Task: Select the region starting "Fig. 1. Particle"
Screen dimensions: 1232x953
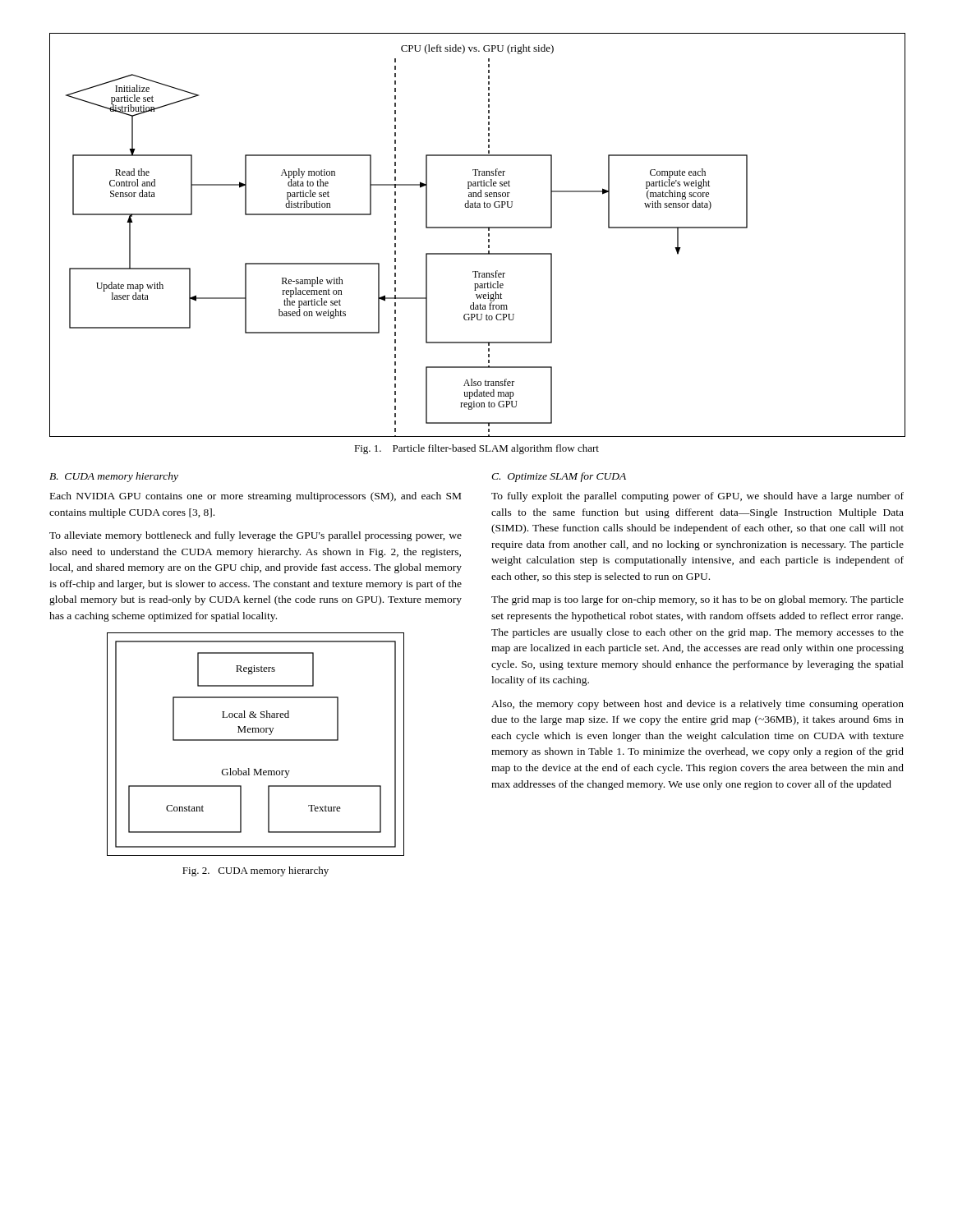Action: tap(476, 448)
